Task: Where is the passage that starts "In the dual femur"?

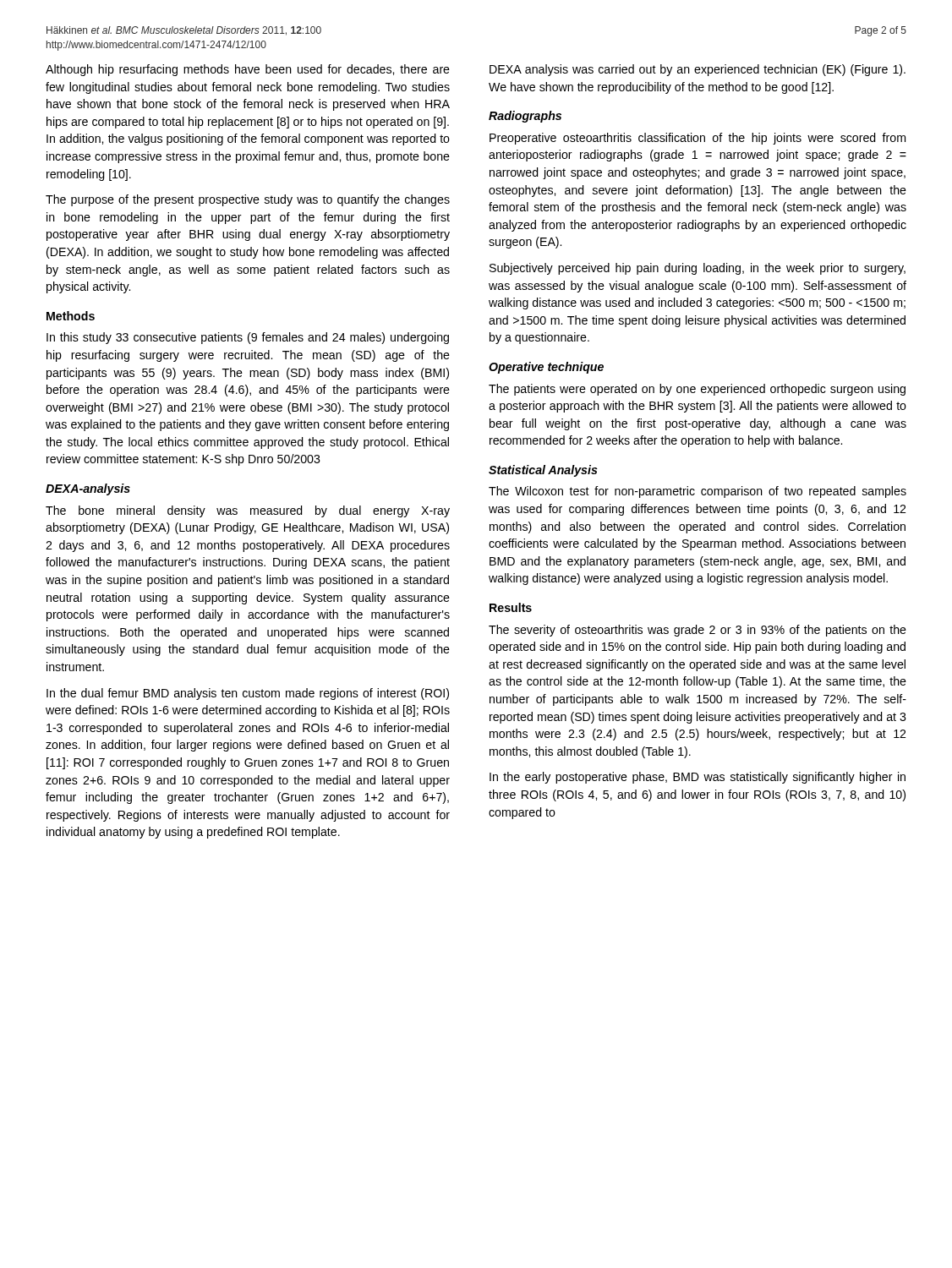Action: (248, 763)
